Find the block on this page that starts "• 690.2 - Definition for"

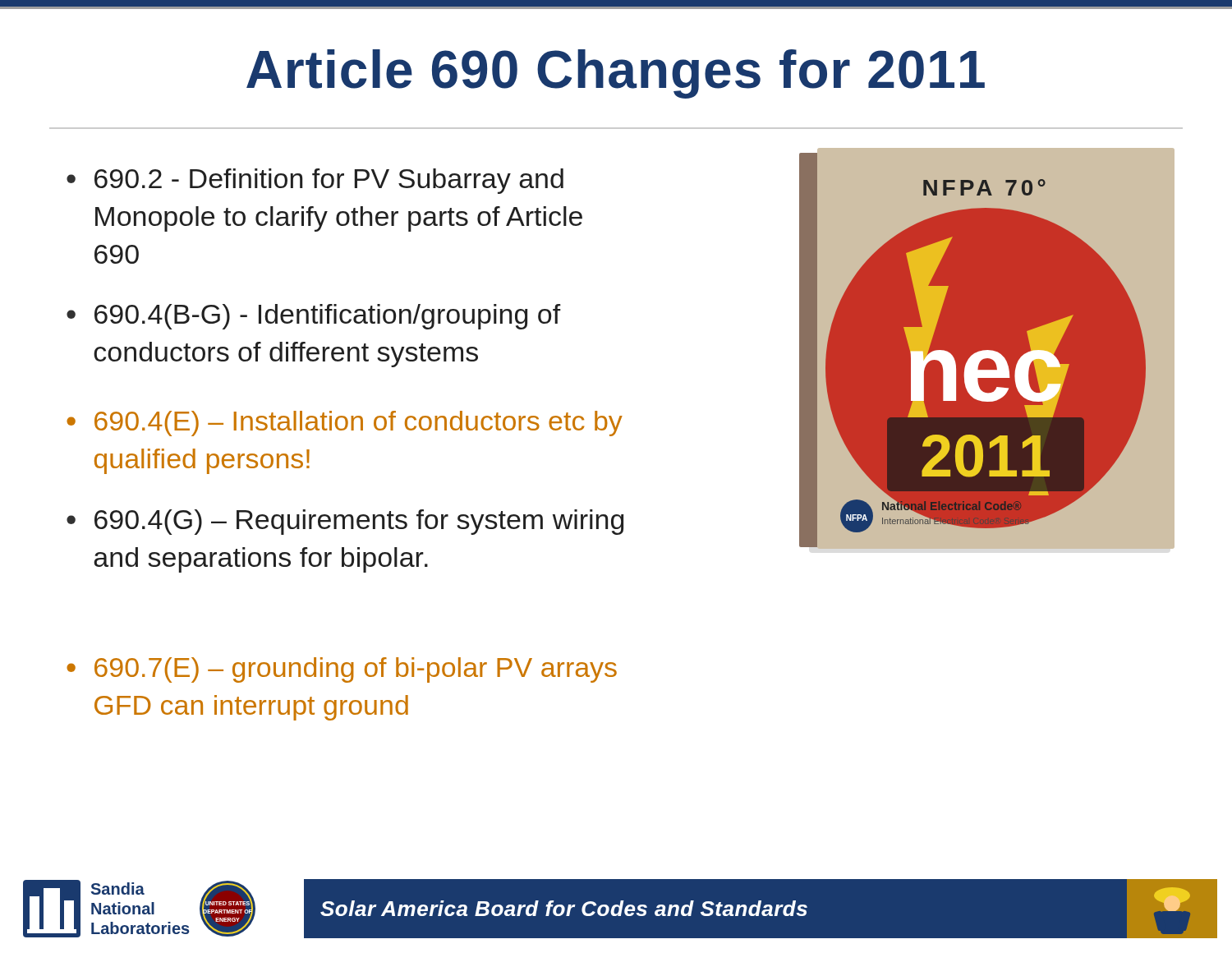point(349,217)
